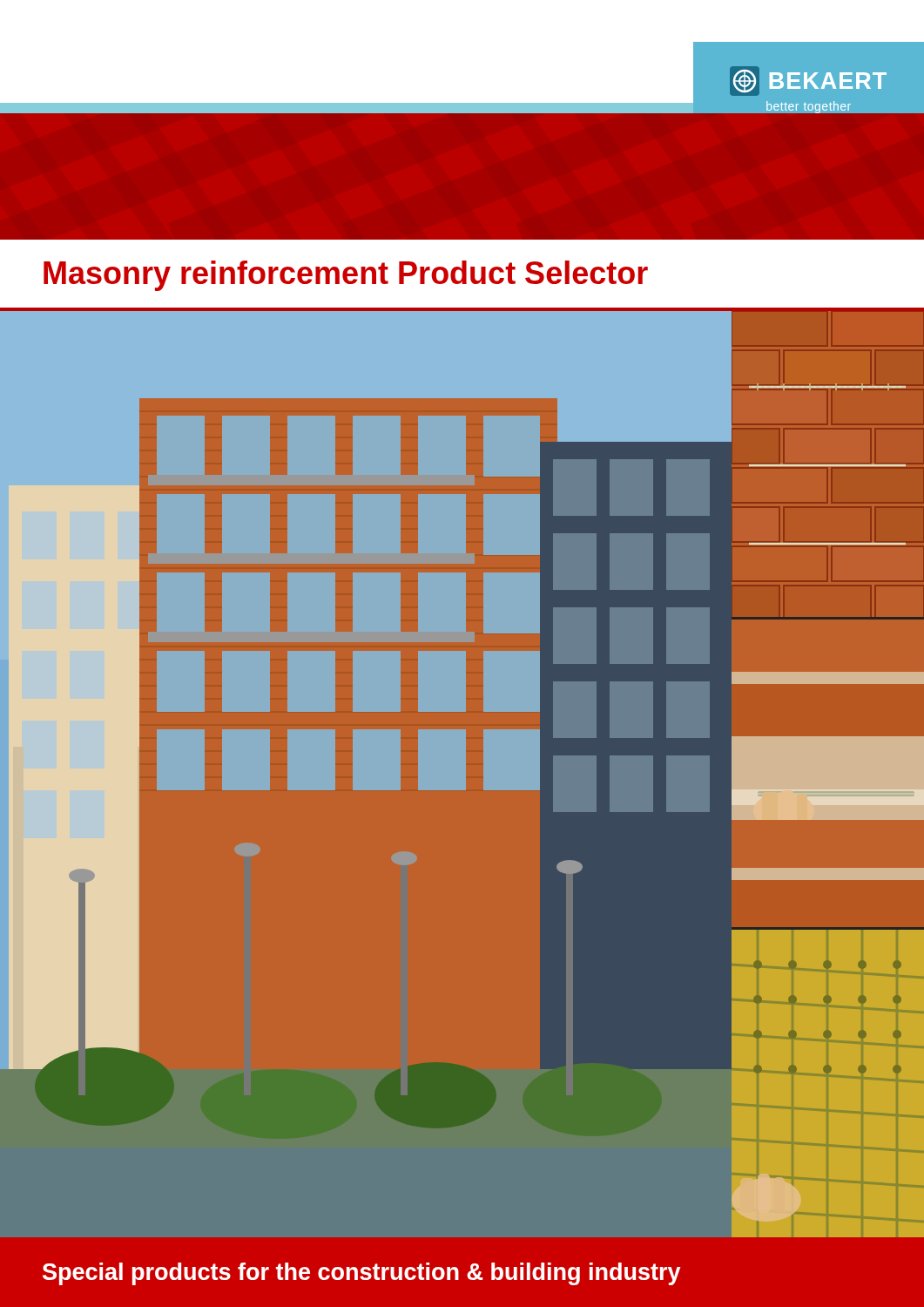Find the title containing "Masonry reinforcement Product Selector"
This screenshot has height=1307, width=924.
[345, 274]
